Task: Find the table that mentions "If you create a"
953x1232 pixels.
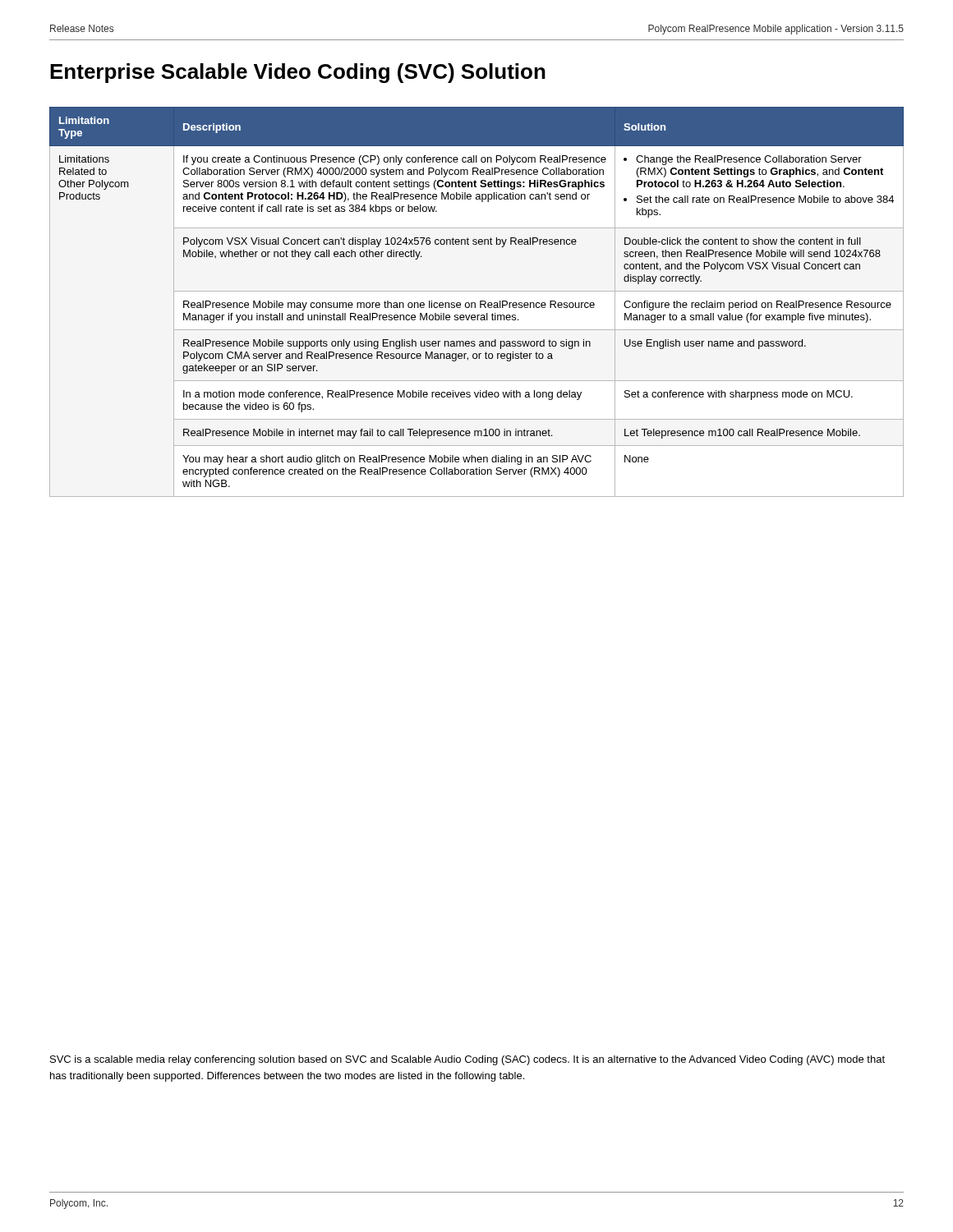Action: [x=476, y=302]
